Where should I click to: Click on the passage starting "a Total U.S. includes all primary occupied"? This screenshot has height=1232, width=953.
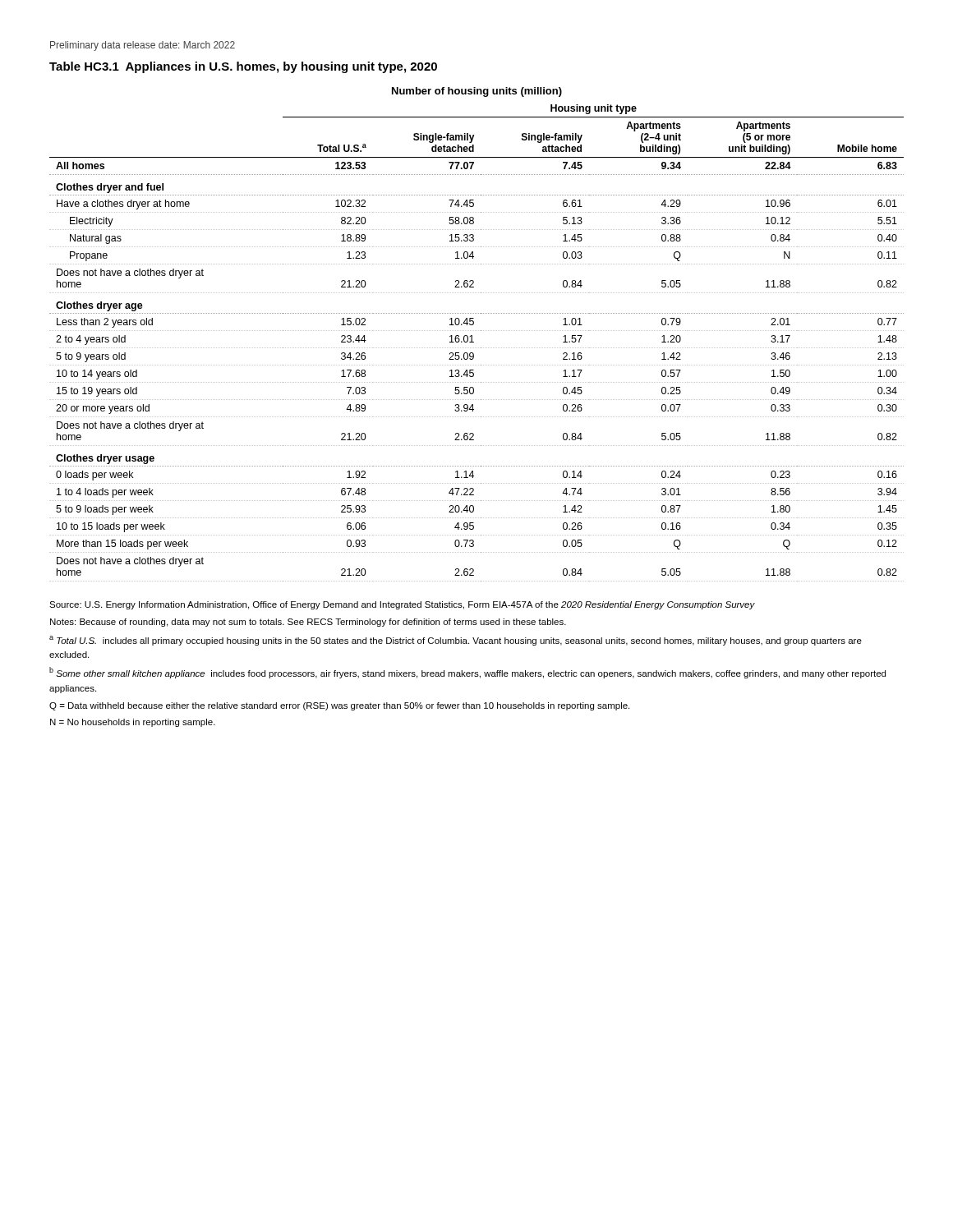pyautogui.click(x=476, y=648)
